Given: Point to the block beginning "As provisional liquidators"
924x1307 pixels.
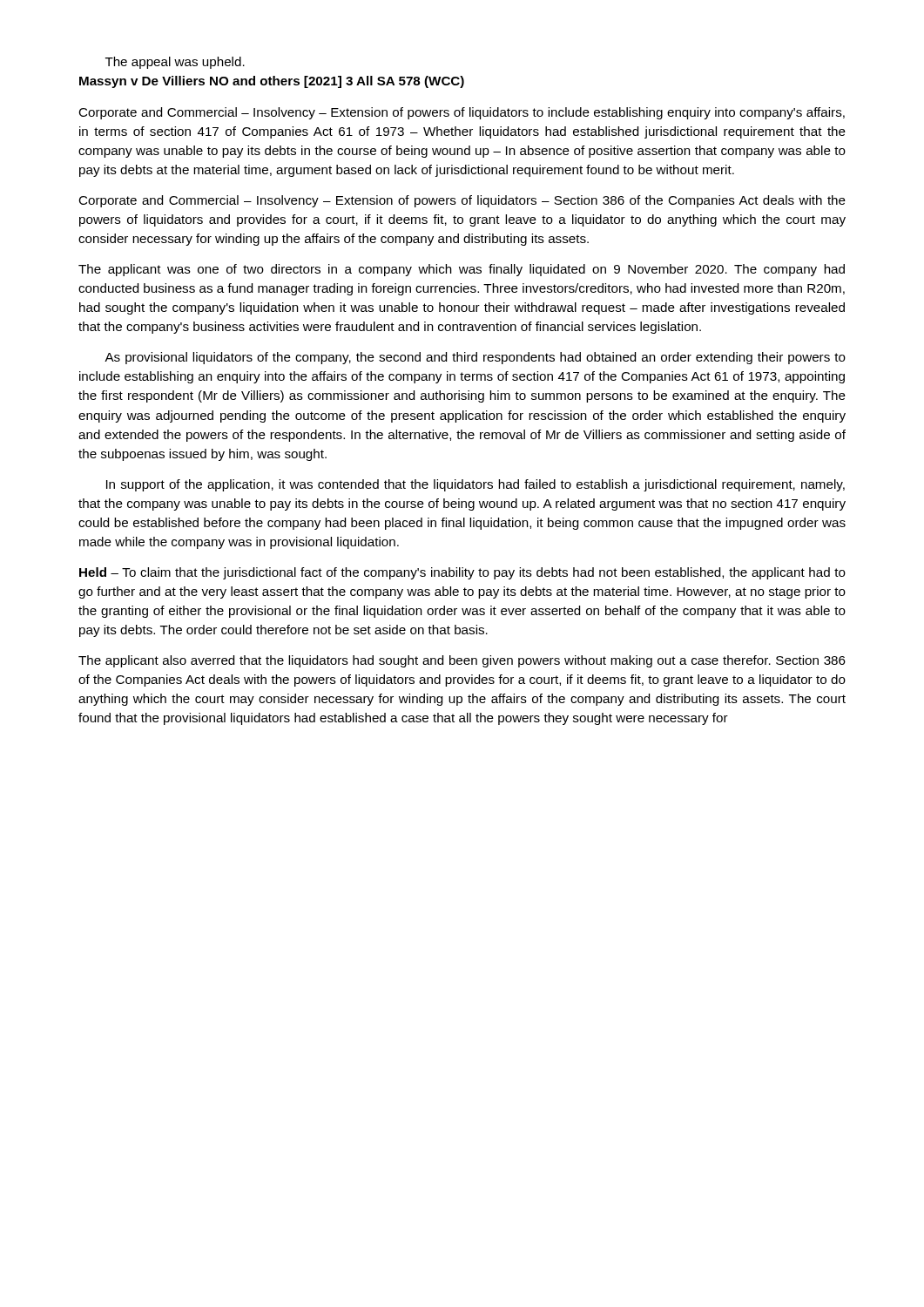Looking at the screenshot, I should (x=462, y=406).
